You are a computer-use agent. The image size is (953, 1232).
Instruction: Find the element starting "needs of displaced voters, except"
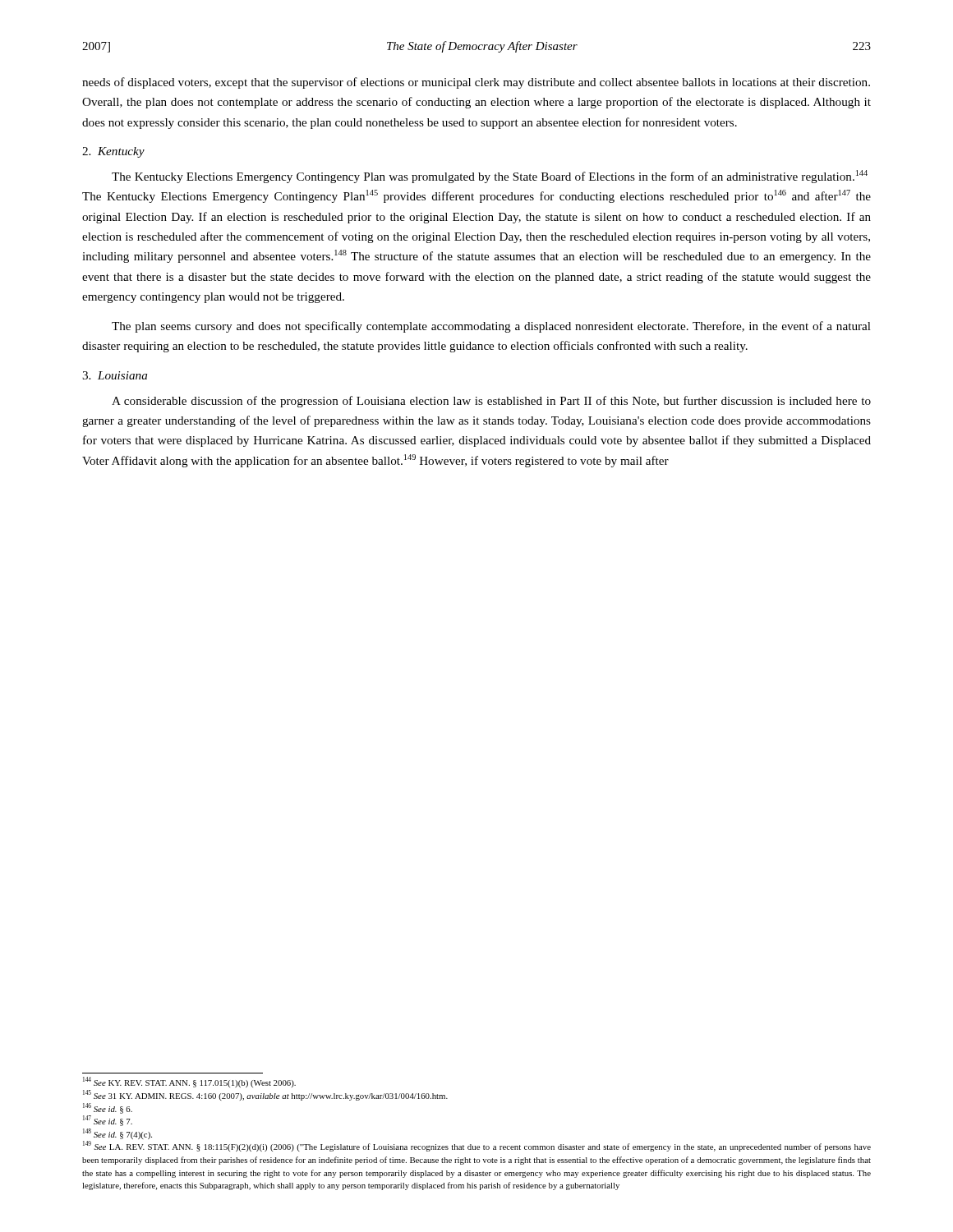click(476, 102)
